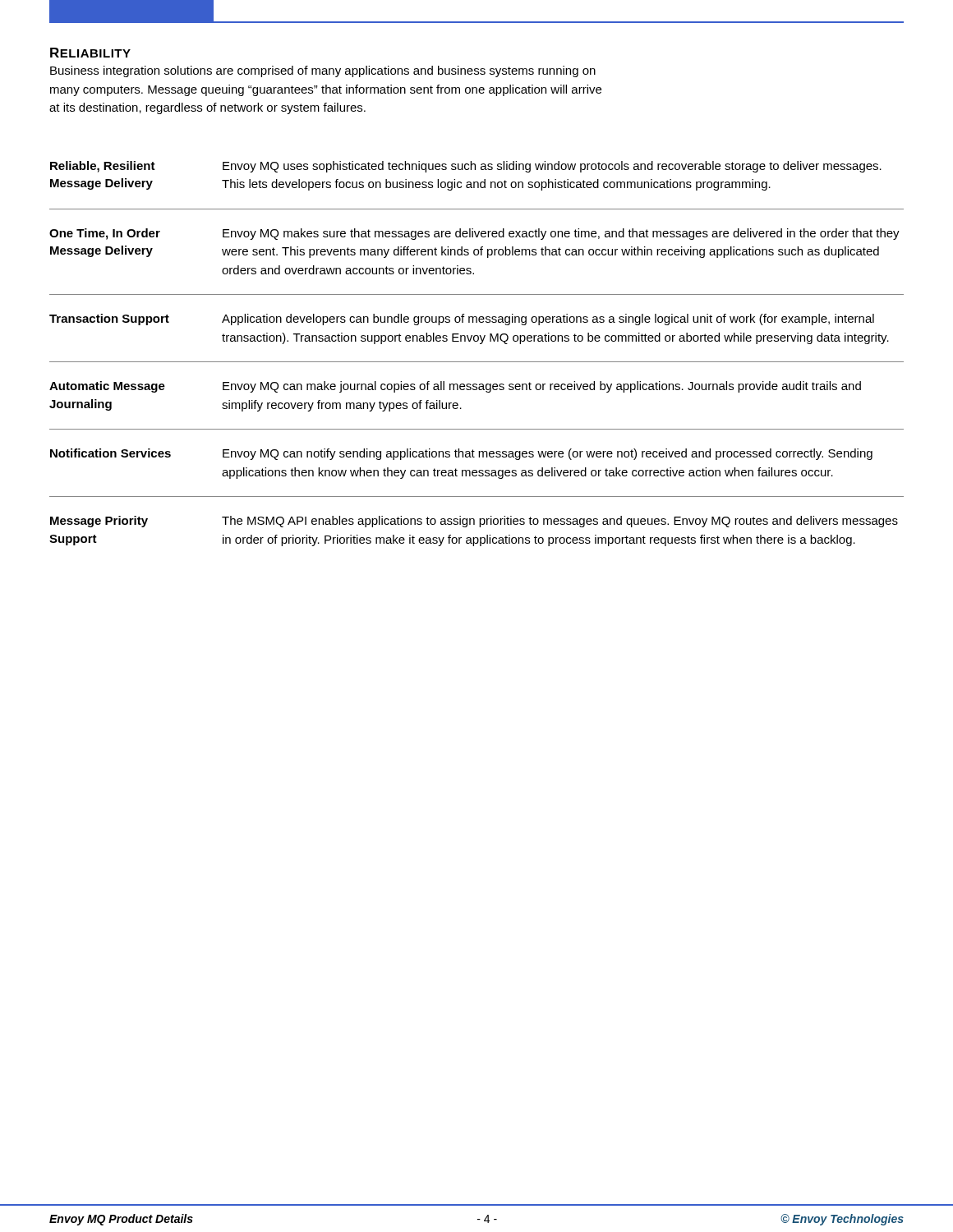Screen dimensions: 1232x953
Task: Select the table that reads "Envoy MQ can make journal"
Action: [476, 353]
